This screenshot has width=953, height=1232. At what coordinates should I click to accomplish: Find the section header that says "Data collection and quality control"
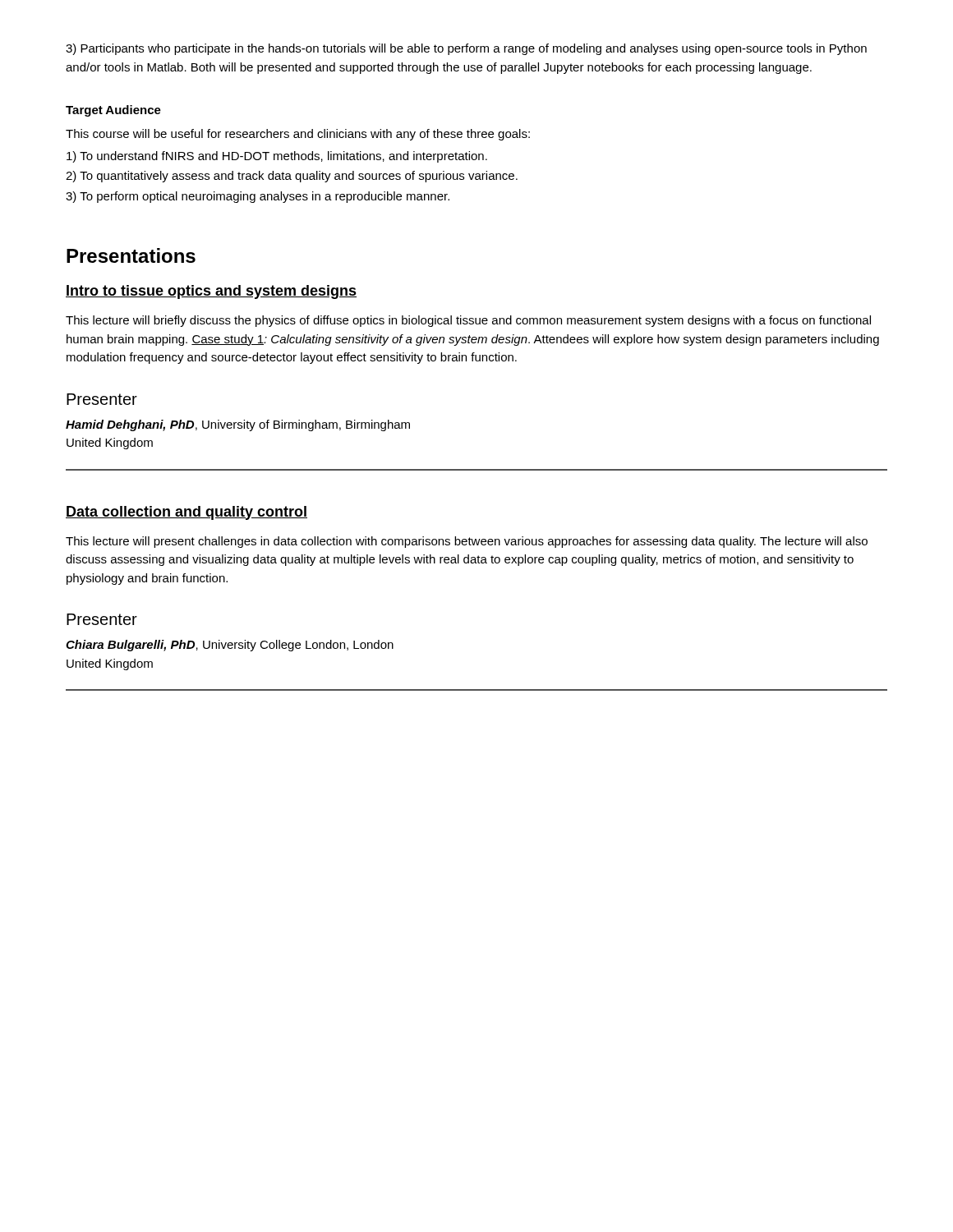pos(187,511)
